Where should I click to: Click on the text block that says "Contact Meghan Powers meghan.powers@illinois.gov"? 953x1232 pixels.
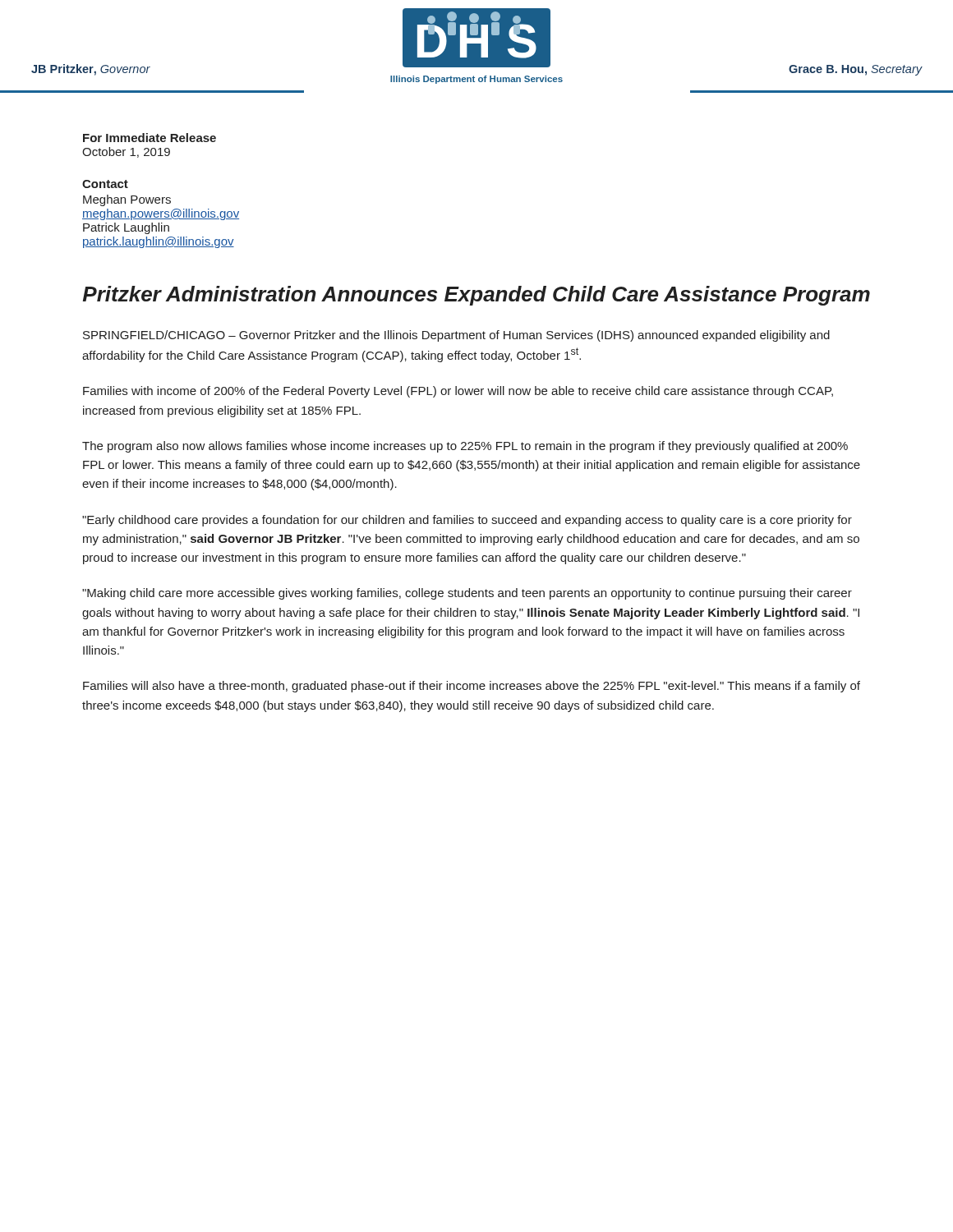click(105, 184)
